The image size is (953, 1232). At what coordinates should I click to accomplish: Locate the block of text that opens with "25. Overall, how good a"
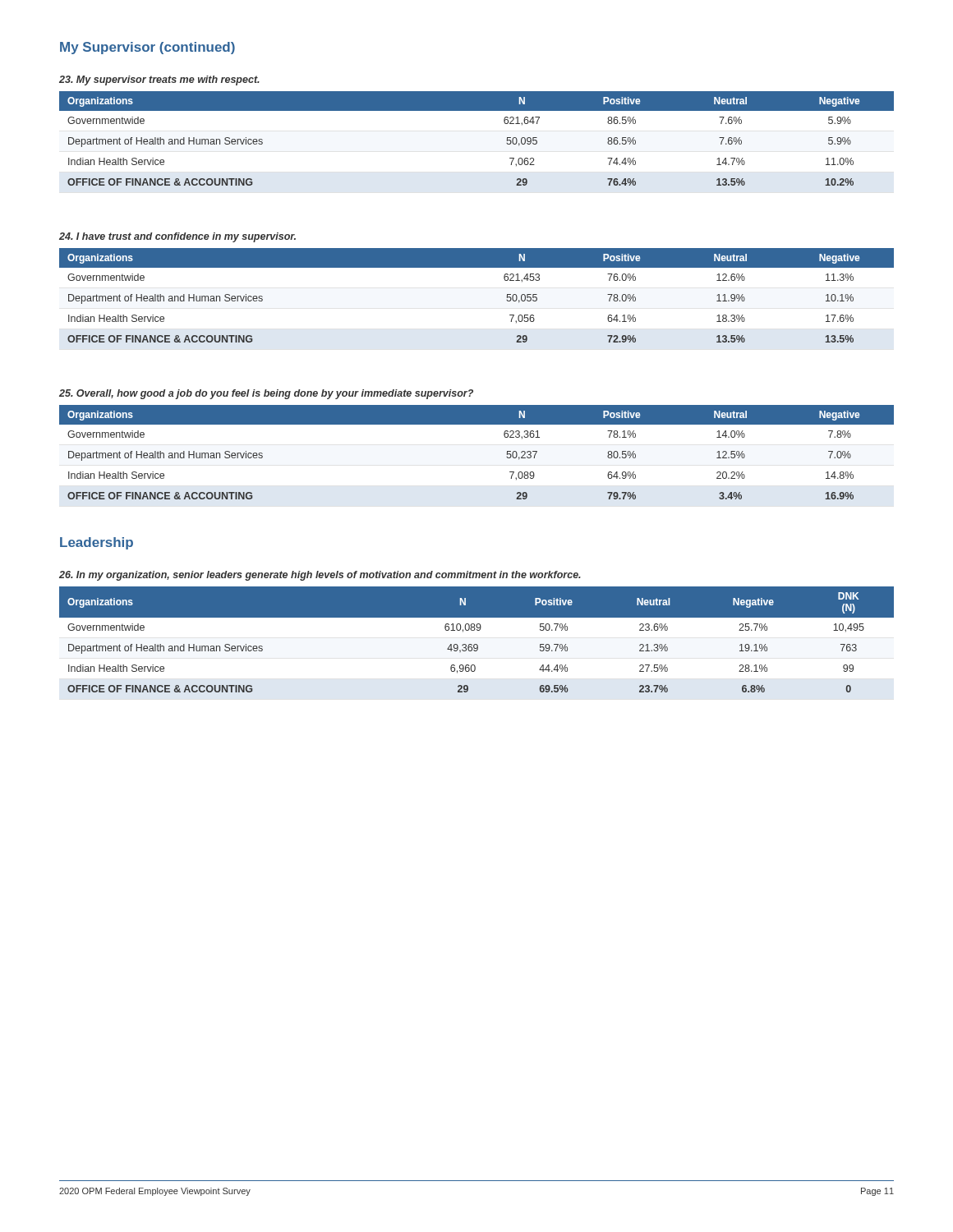(266, 393)
